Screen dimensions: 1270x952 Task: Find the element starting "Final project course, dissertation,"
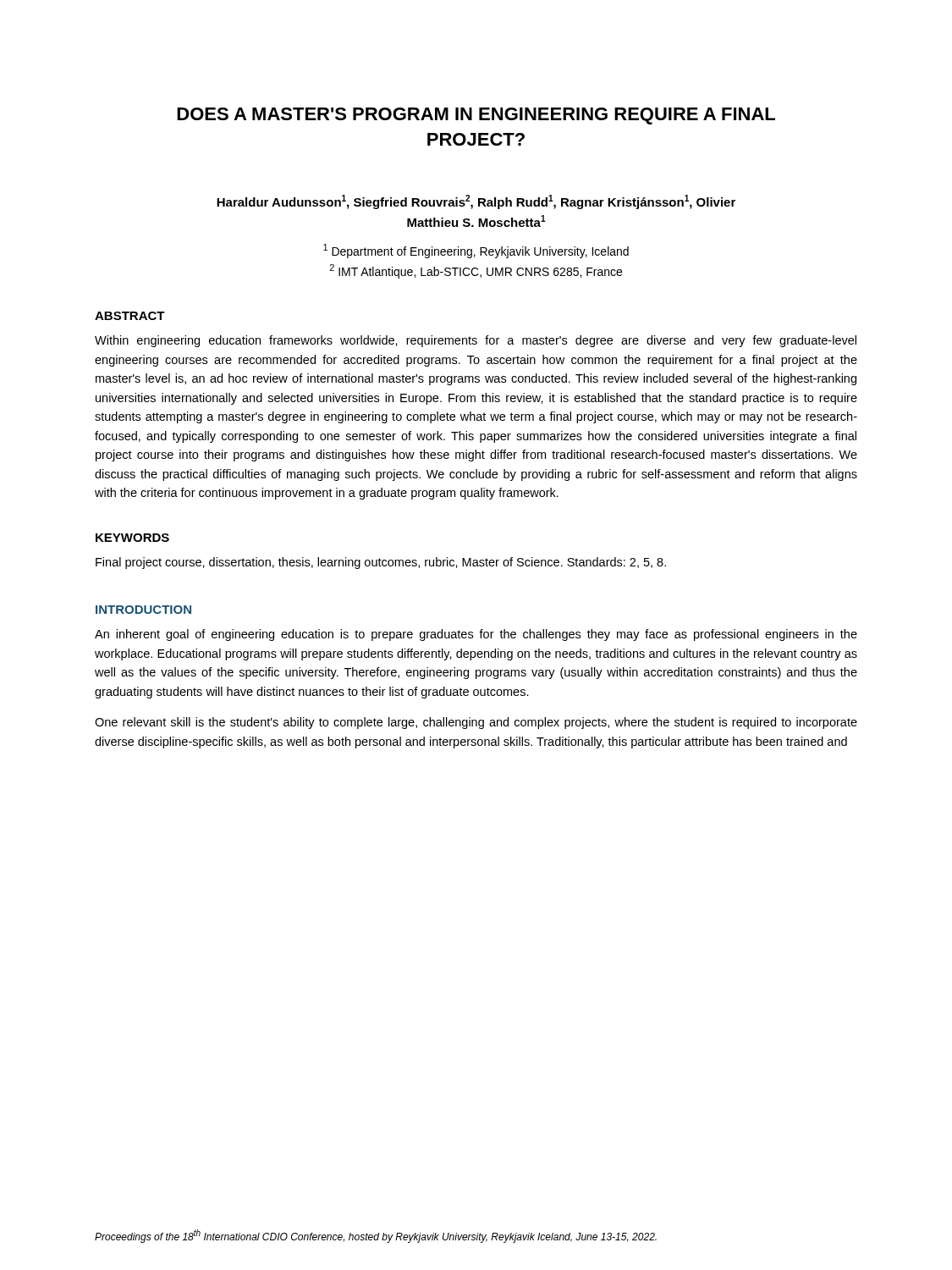(381, 562)
